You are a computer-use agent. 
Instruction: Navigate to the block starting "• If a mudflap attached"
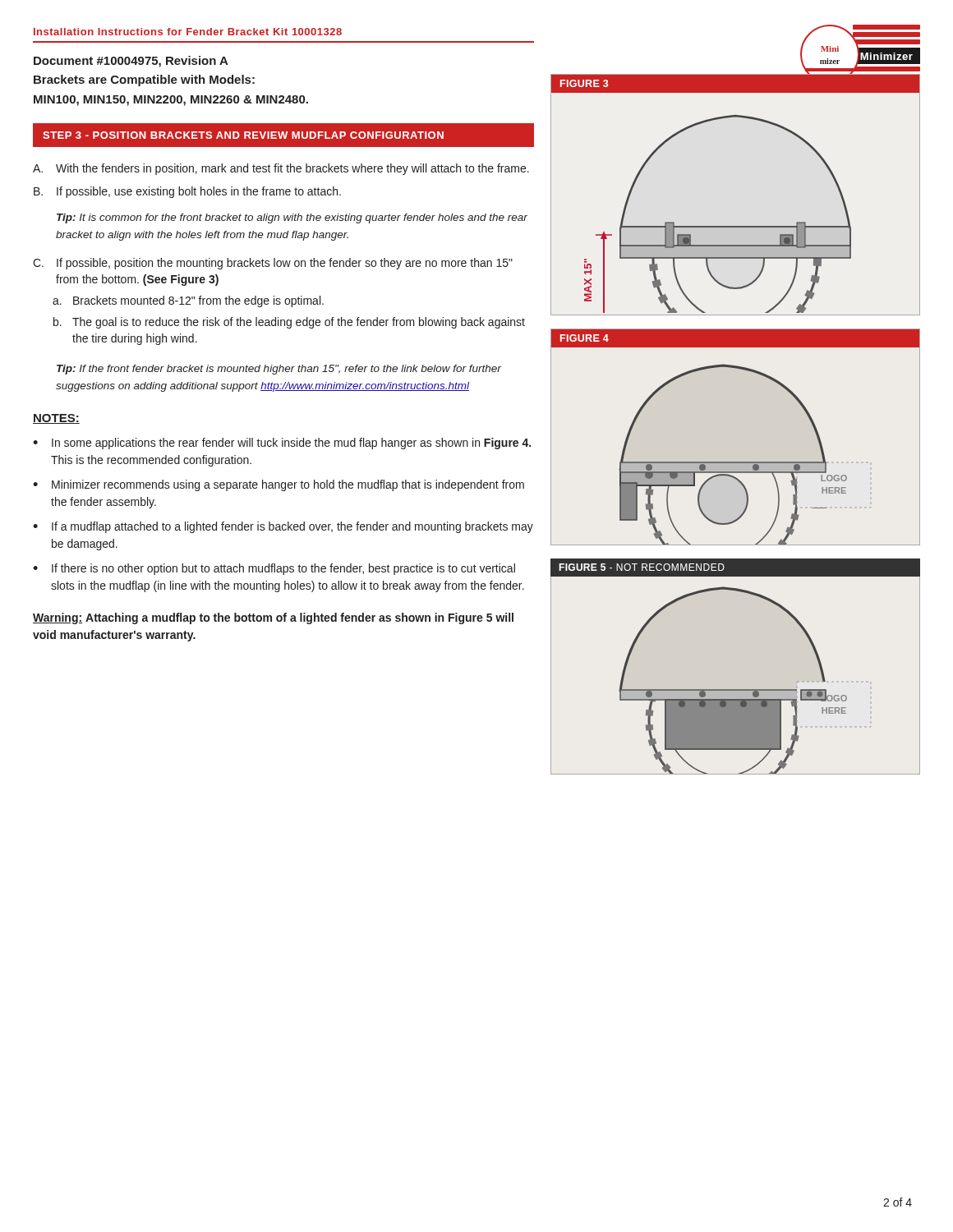(x=283, y=535)
